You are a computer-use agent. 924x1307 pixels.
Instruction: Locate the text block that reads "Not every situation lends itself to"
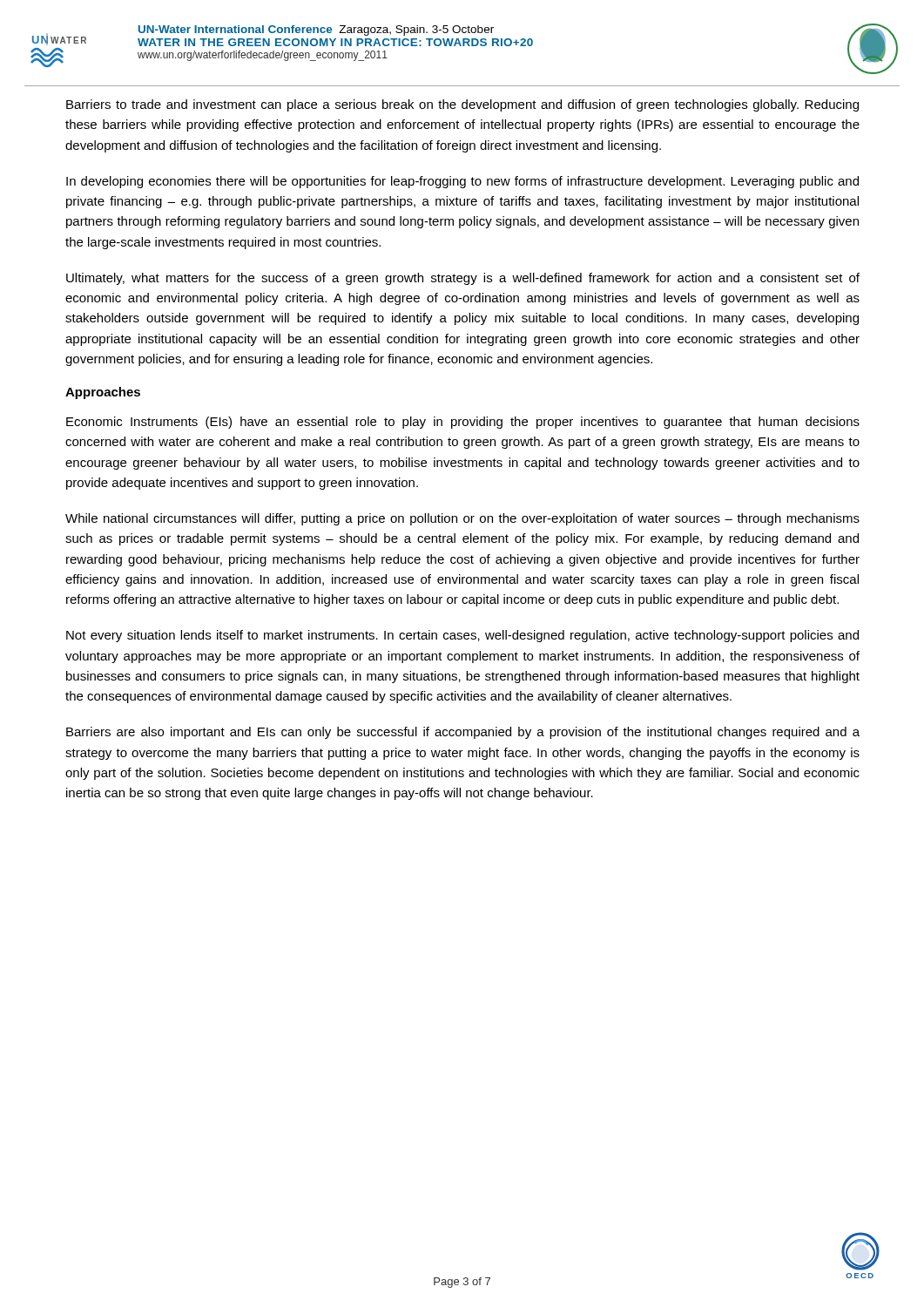(462, 665)
